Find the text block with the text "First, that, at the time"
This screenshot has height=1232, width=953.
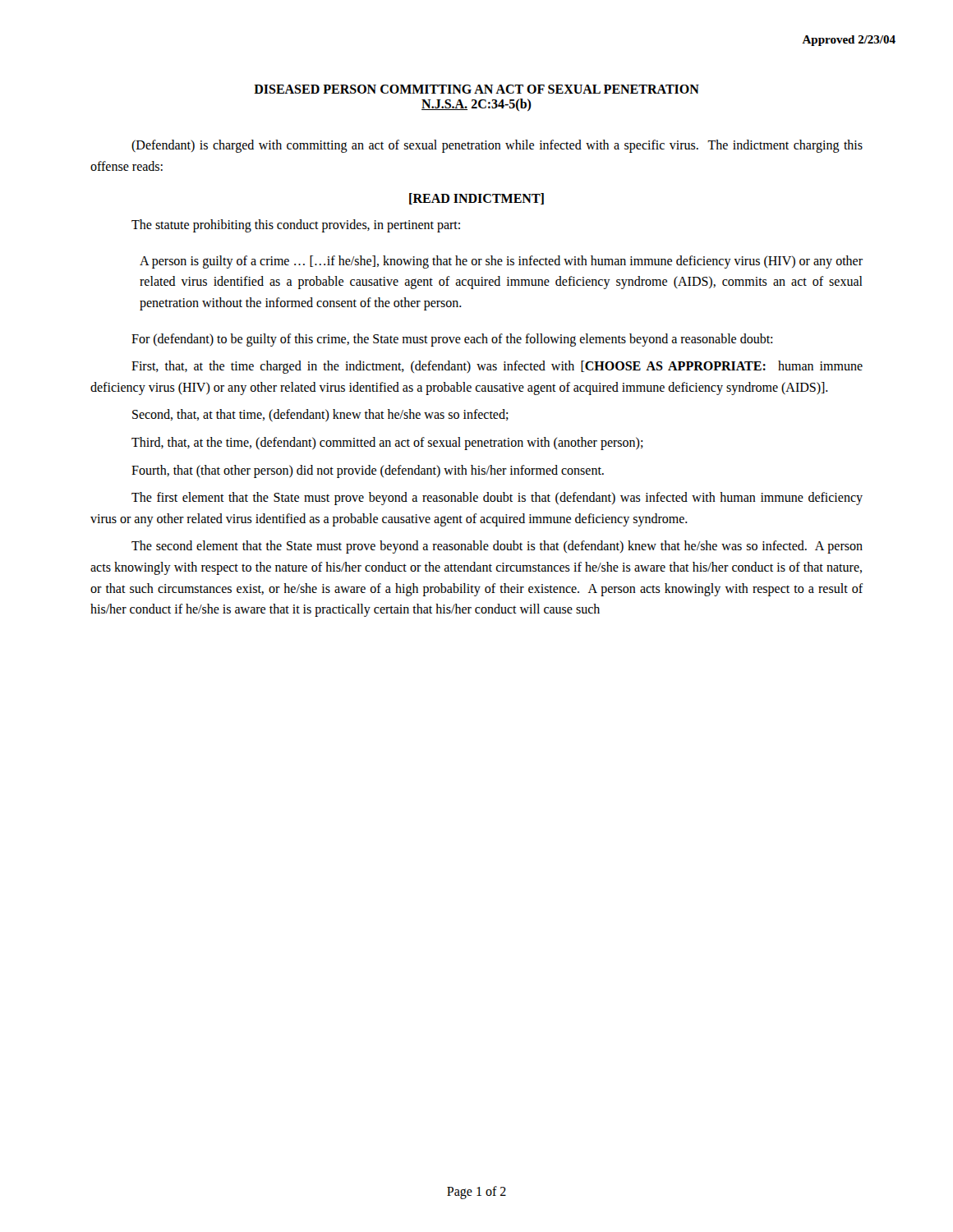[x=476, y=377]
